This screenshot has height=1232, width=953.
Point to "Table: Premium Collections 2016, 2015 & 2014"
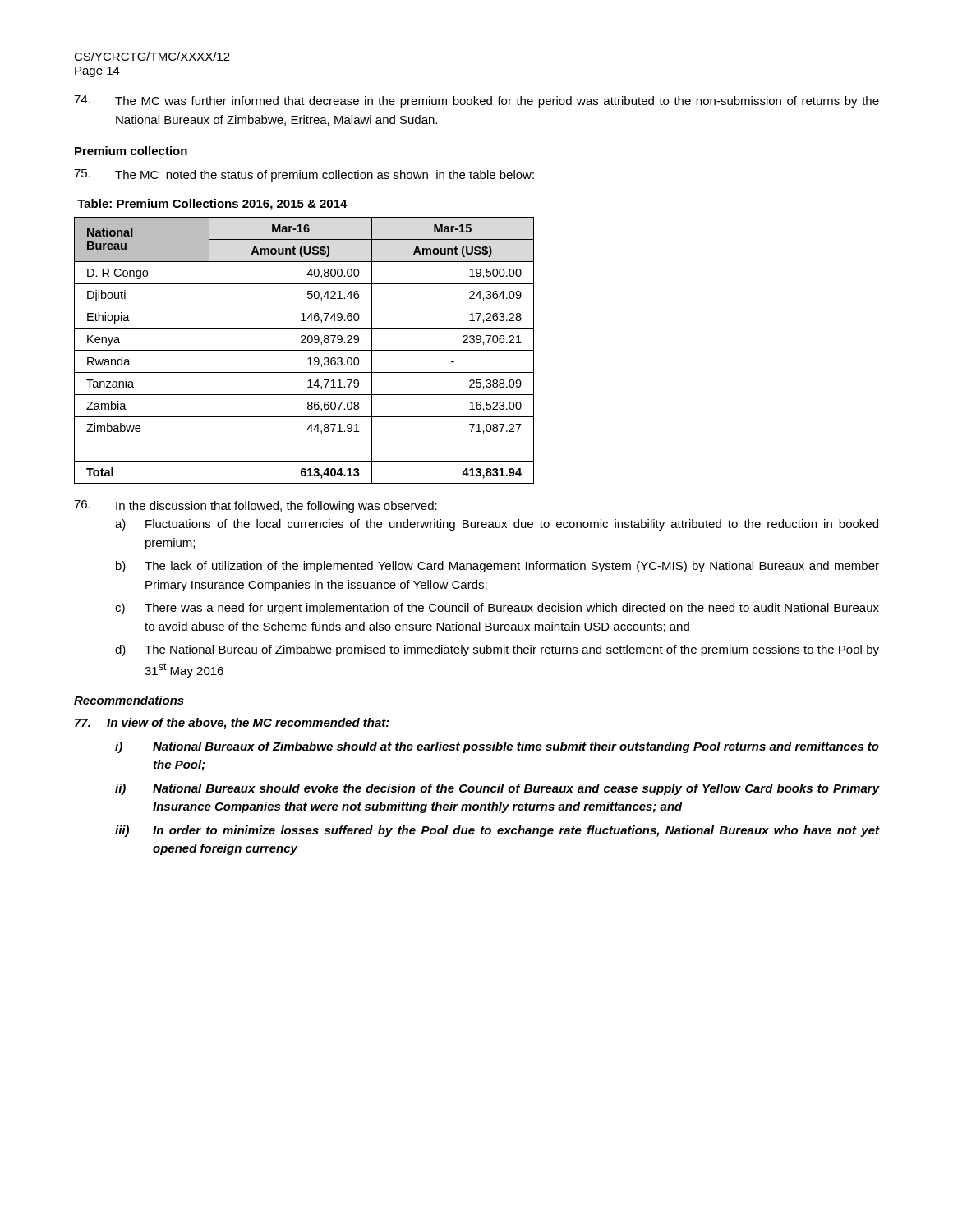[x=210, y=203]
